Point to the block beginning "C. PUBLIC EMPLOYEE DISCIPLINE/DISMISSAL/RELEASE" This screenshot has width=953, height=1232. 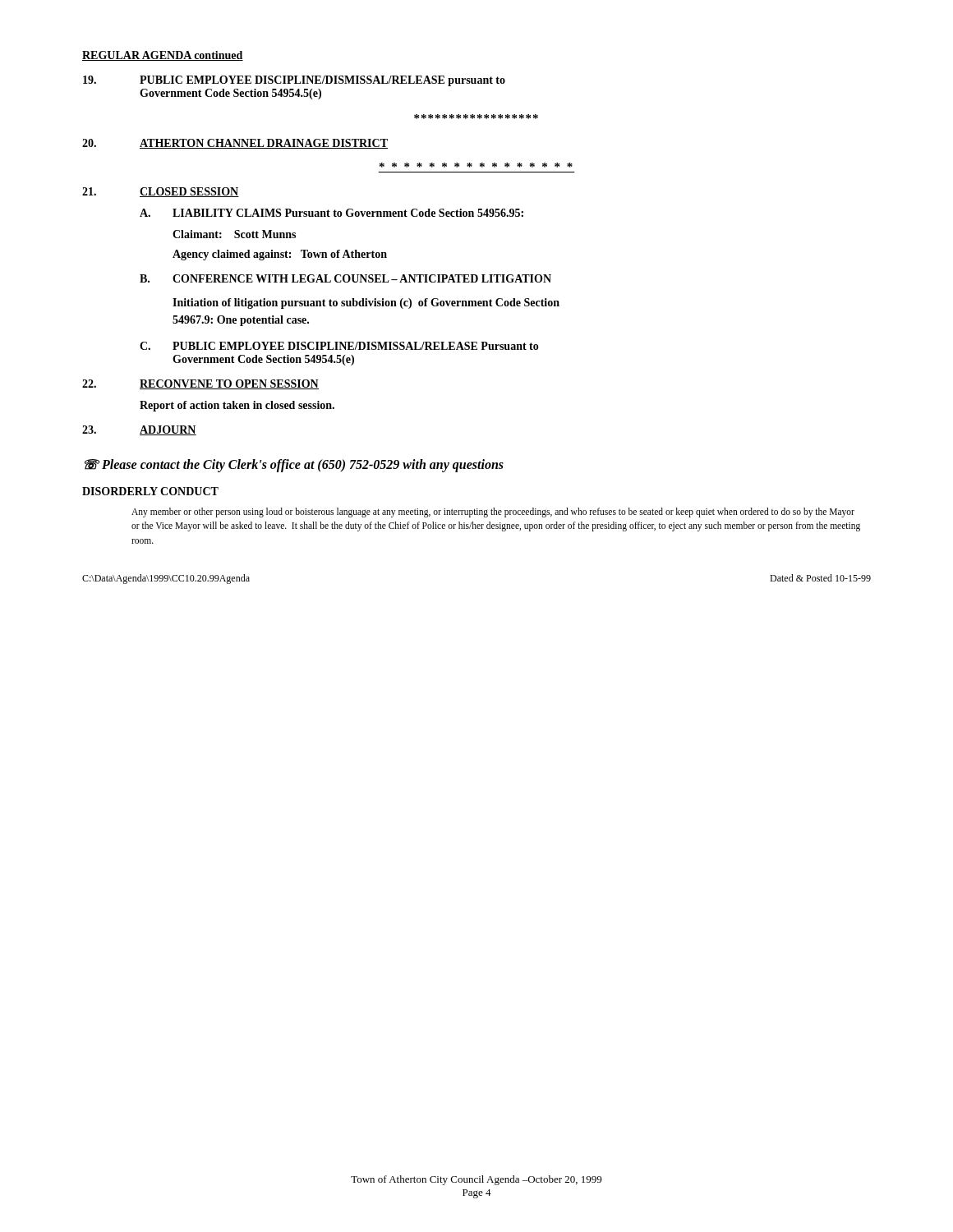click(x=339, y=353)
